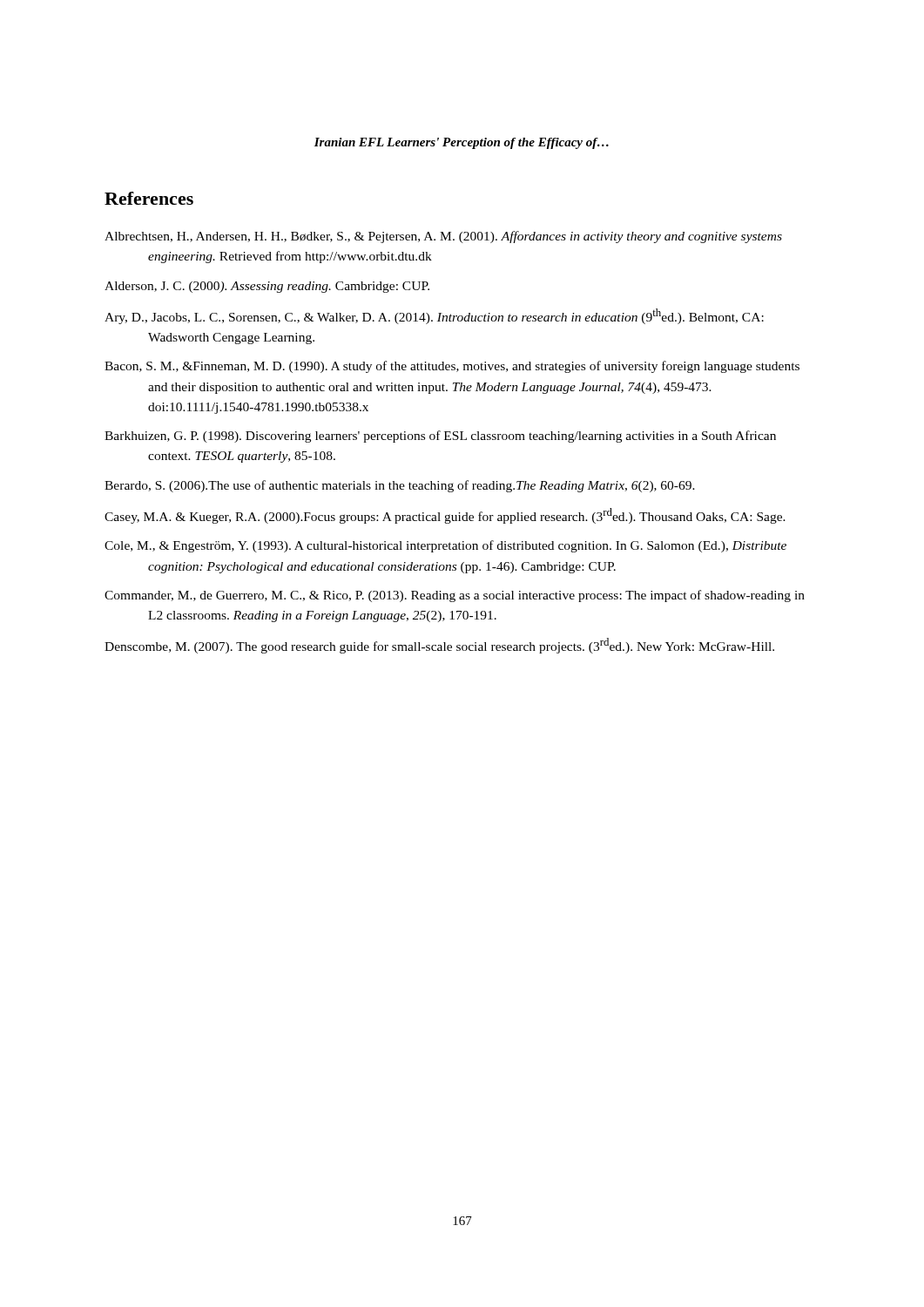Navigate to the element starting "Alderson, J. C. (2000)."
This screenshot has width=924, height=1307.
[267, 285]
